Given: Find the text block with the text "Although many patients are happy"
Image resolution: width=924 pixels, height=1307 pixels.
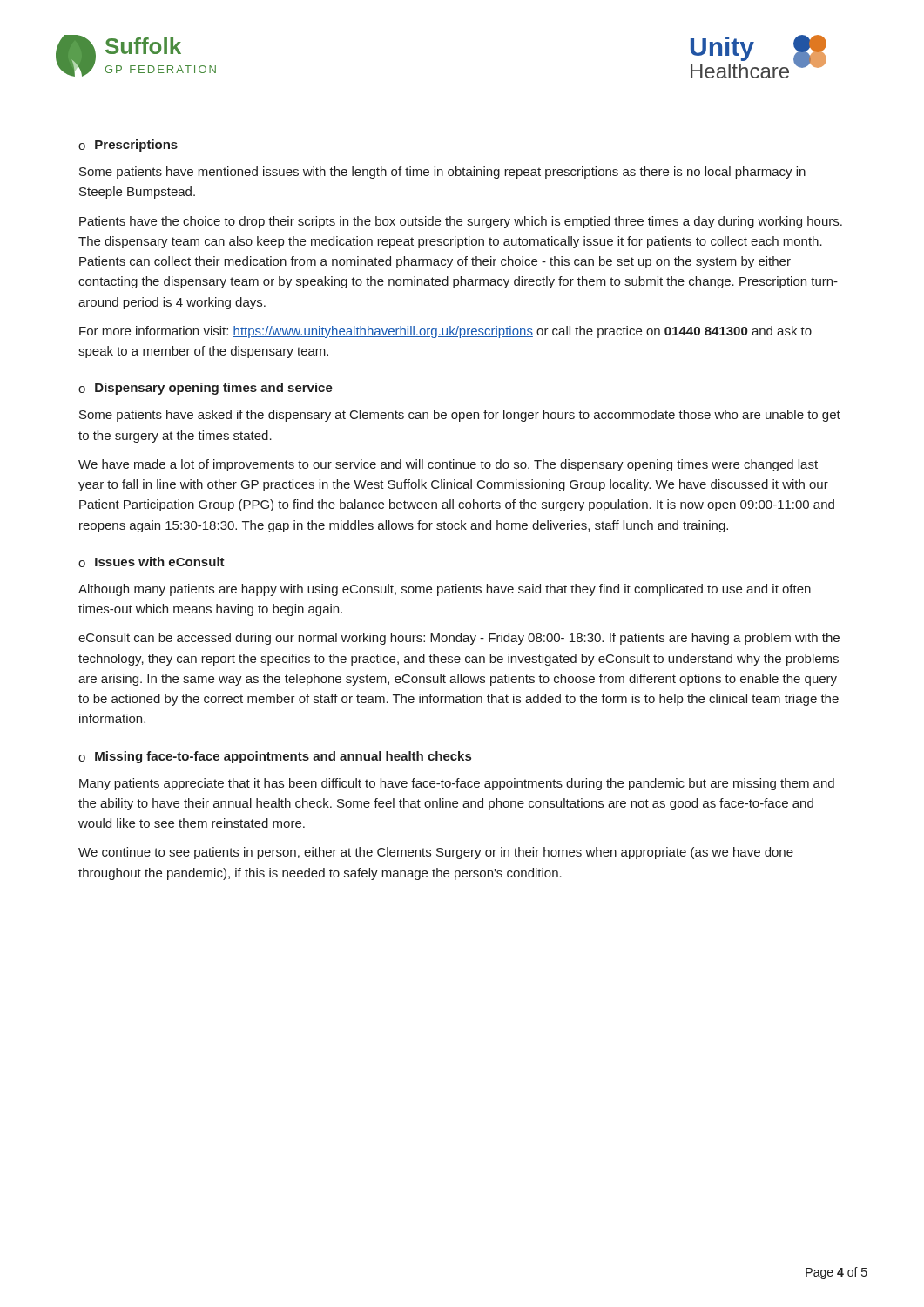Looking at the screenshot, I should pyautogui.click(x=445, y=598).
